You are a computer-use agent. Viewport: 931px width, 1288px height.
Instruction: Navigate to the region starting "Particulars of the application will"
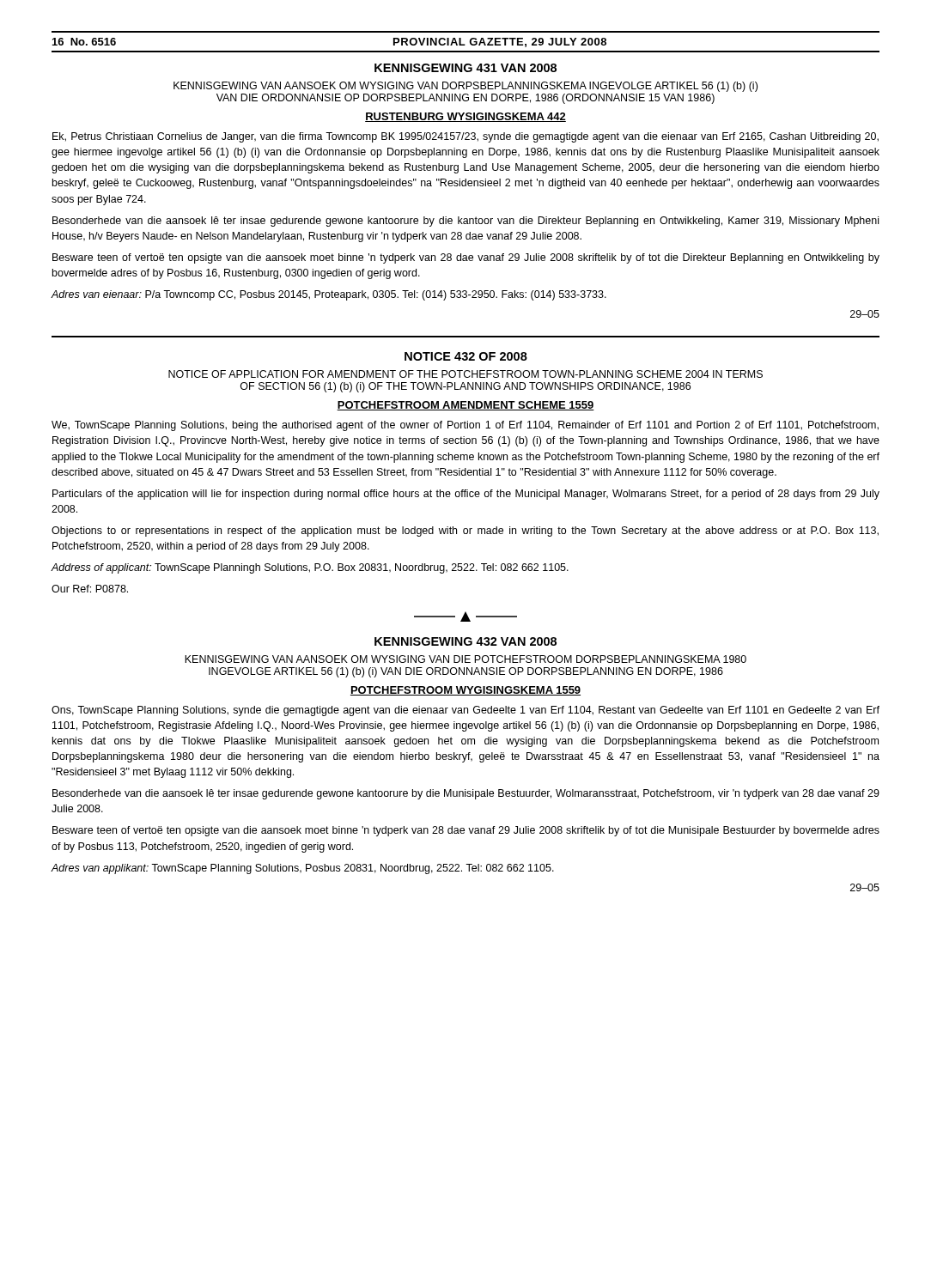click(x=466, y=501)
